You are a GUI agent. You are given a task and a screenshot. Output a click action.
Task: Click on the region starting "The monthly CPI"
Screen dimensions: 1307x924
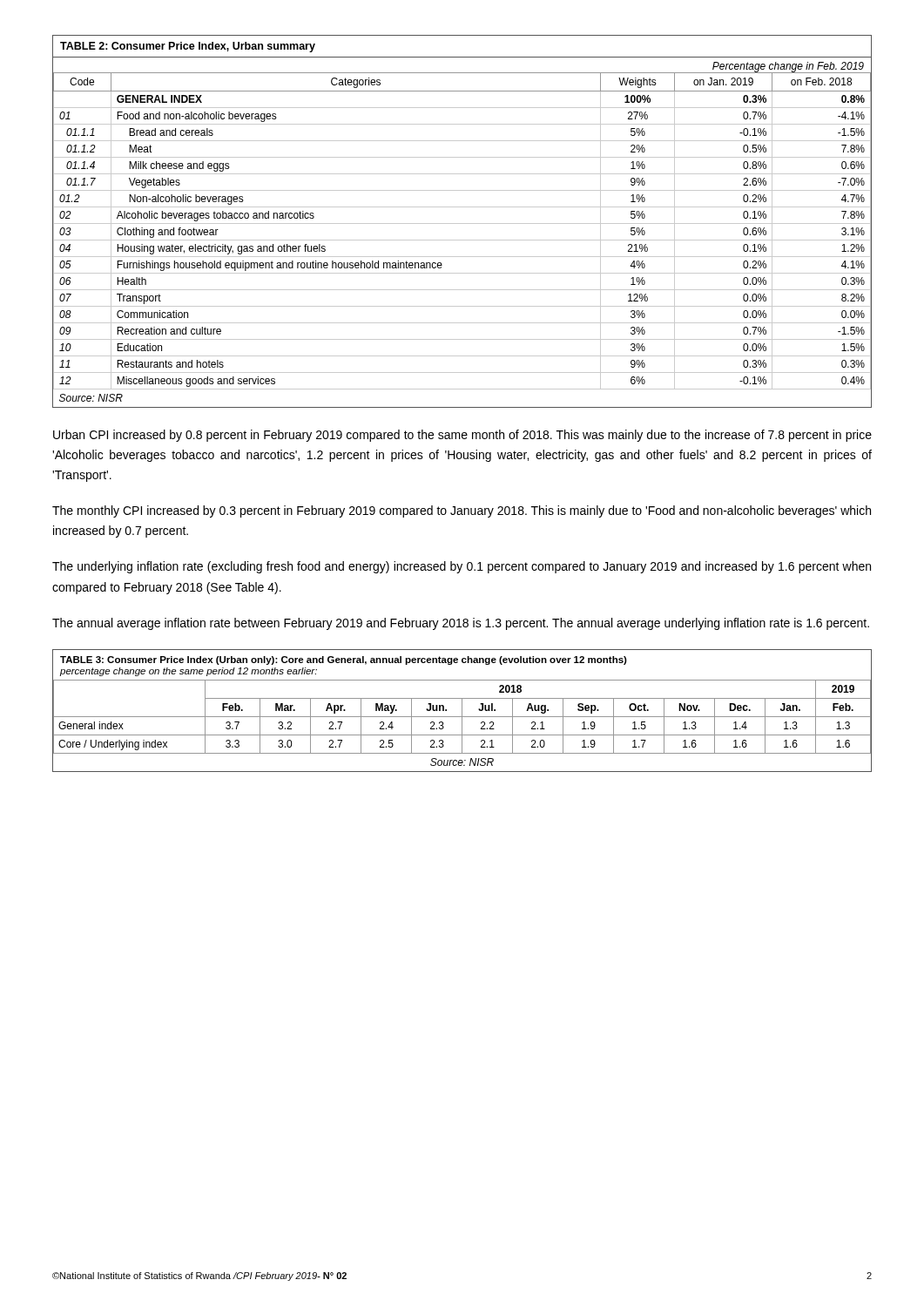tap(462, 521)
